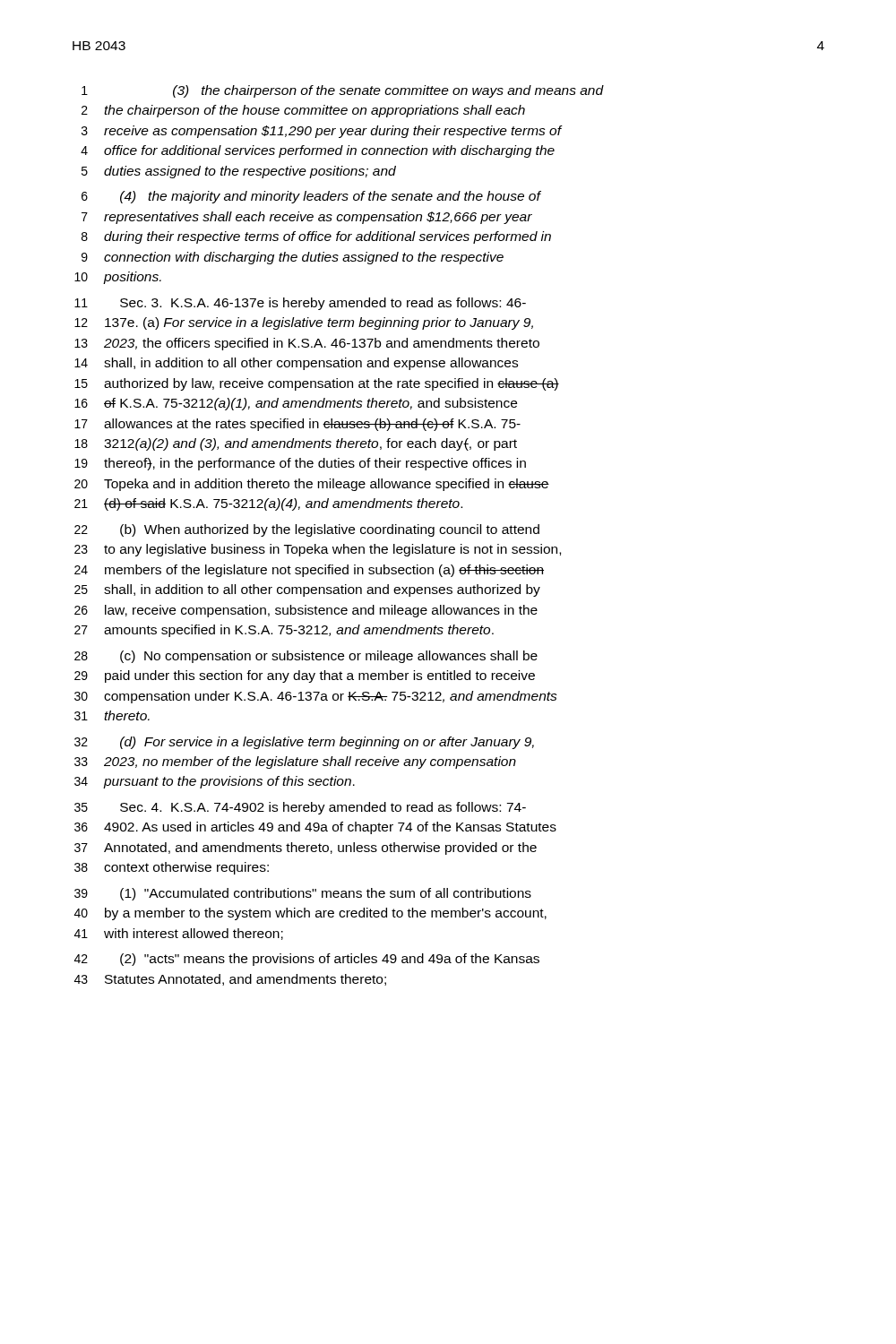Screen dimensions: 1344x896
Task: Find the block on this page that starts "35 Sec. 4. K.S.A."
Action: click(x=448, y=838)
